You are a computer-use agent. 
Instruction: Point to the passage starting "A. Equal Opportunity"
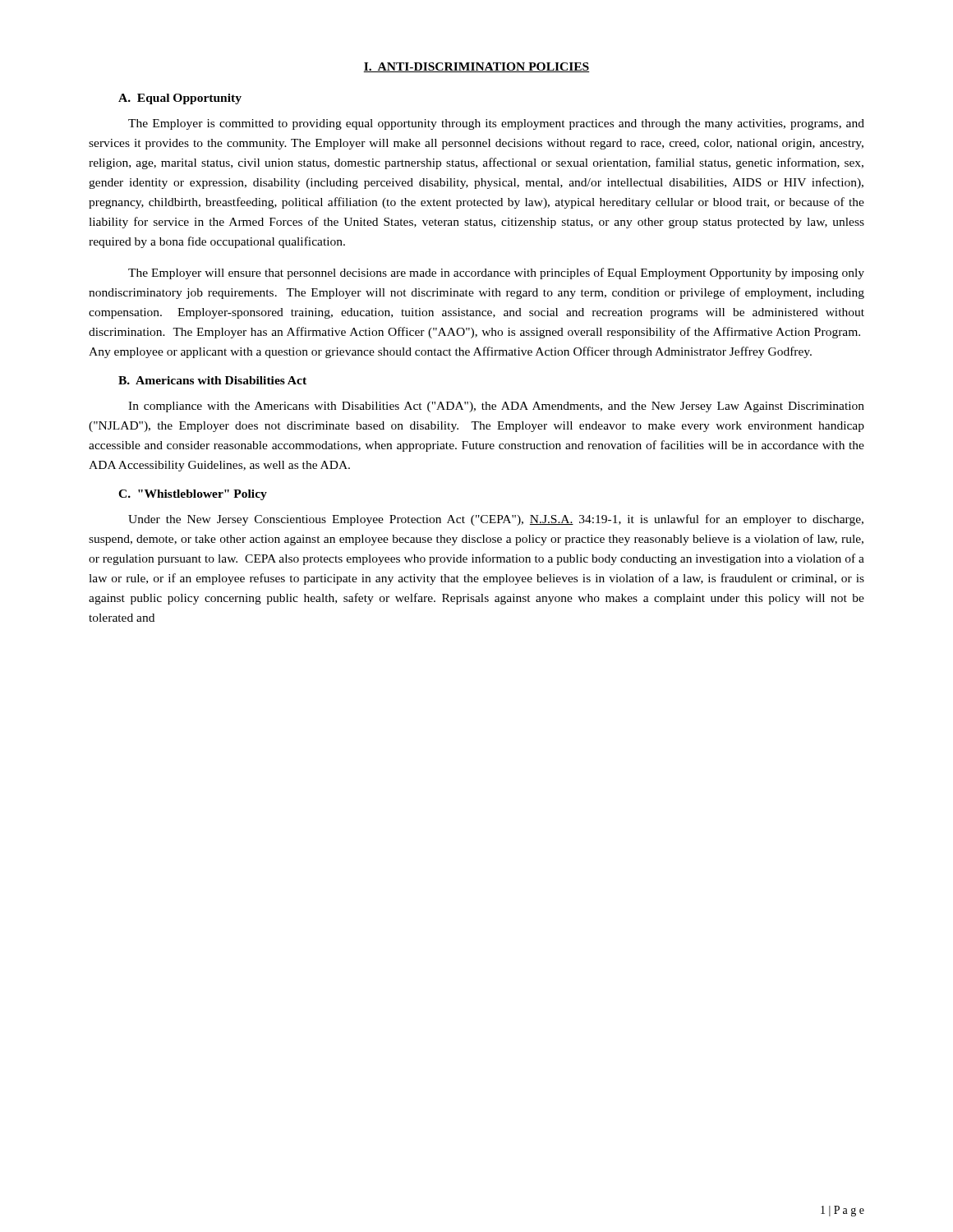click(180, 97)
